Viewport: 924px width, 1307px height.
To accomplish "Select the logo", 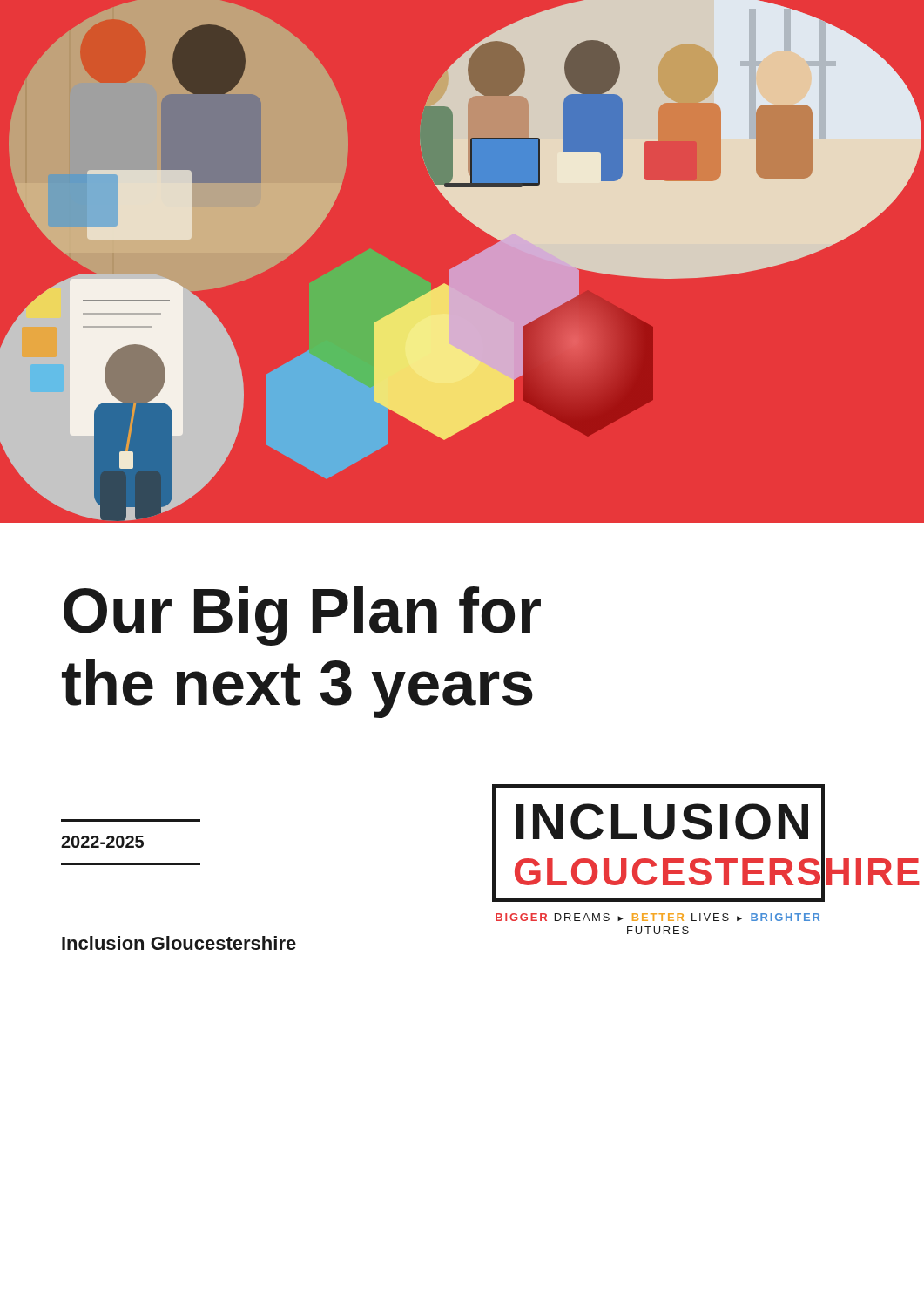I will [658, 860].
